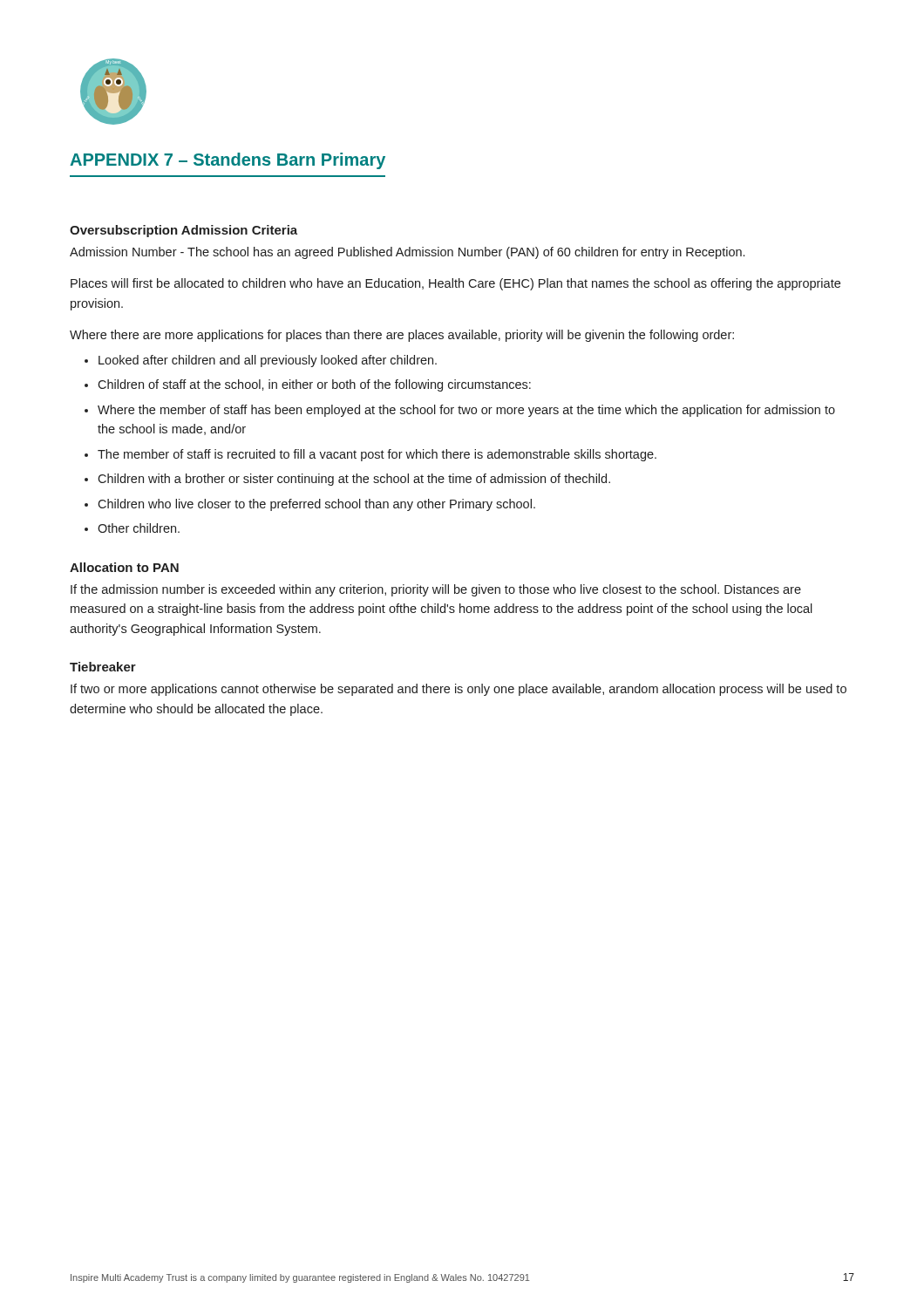Find the block on this page that starts "Places will first be allocated to"
Viewport: 924px width, 1308px height.
455,294
